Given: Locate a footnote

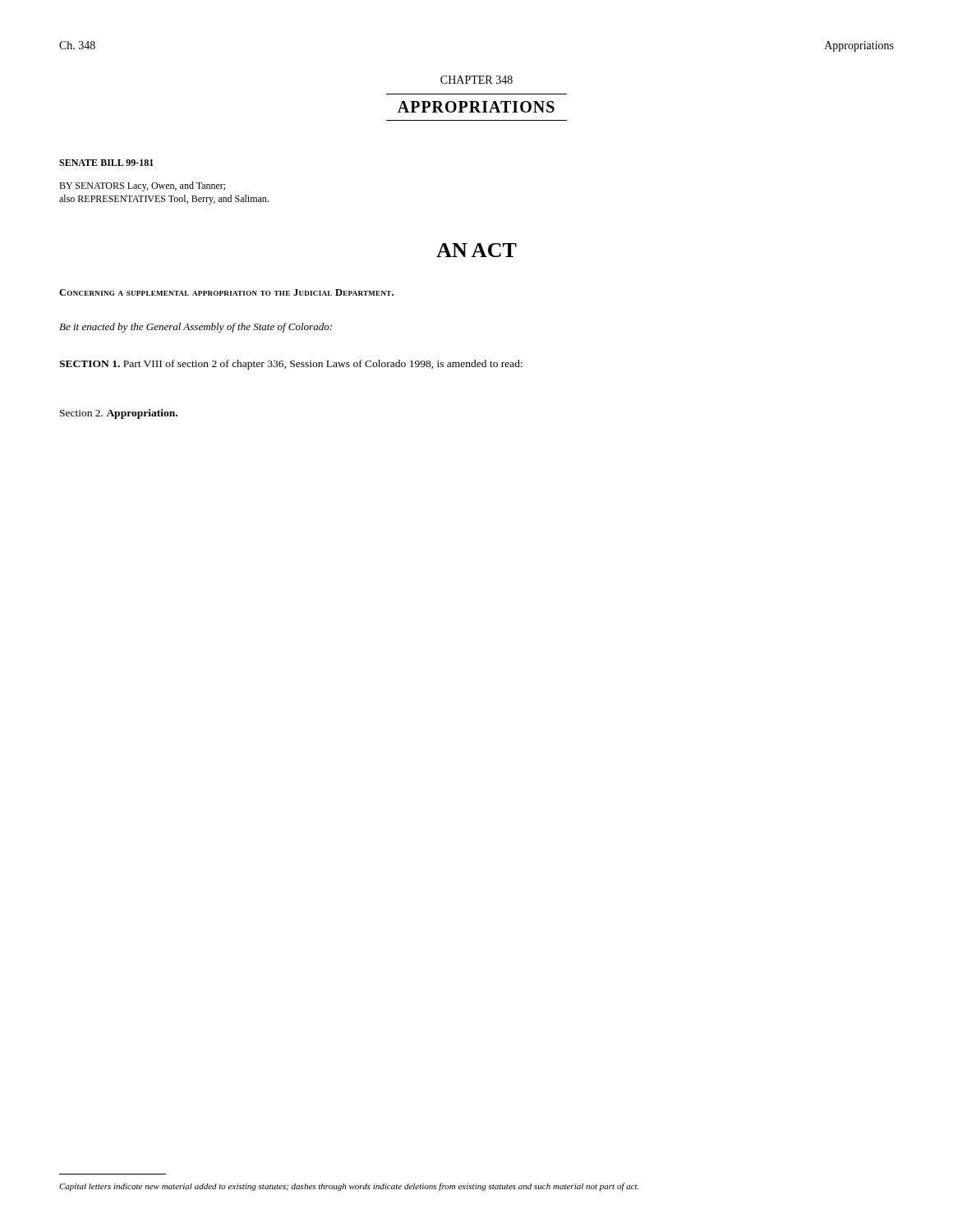Looking at the screenshot, I should pos(476,1183).
